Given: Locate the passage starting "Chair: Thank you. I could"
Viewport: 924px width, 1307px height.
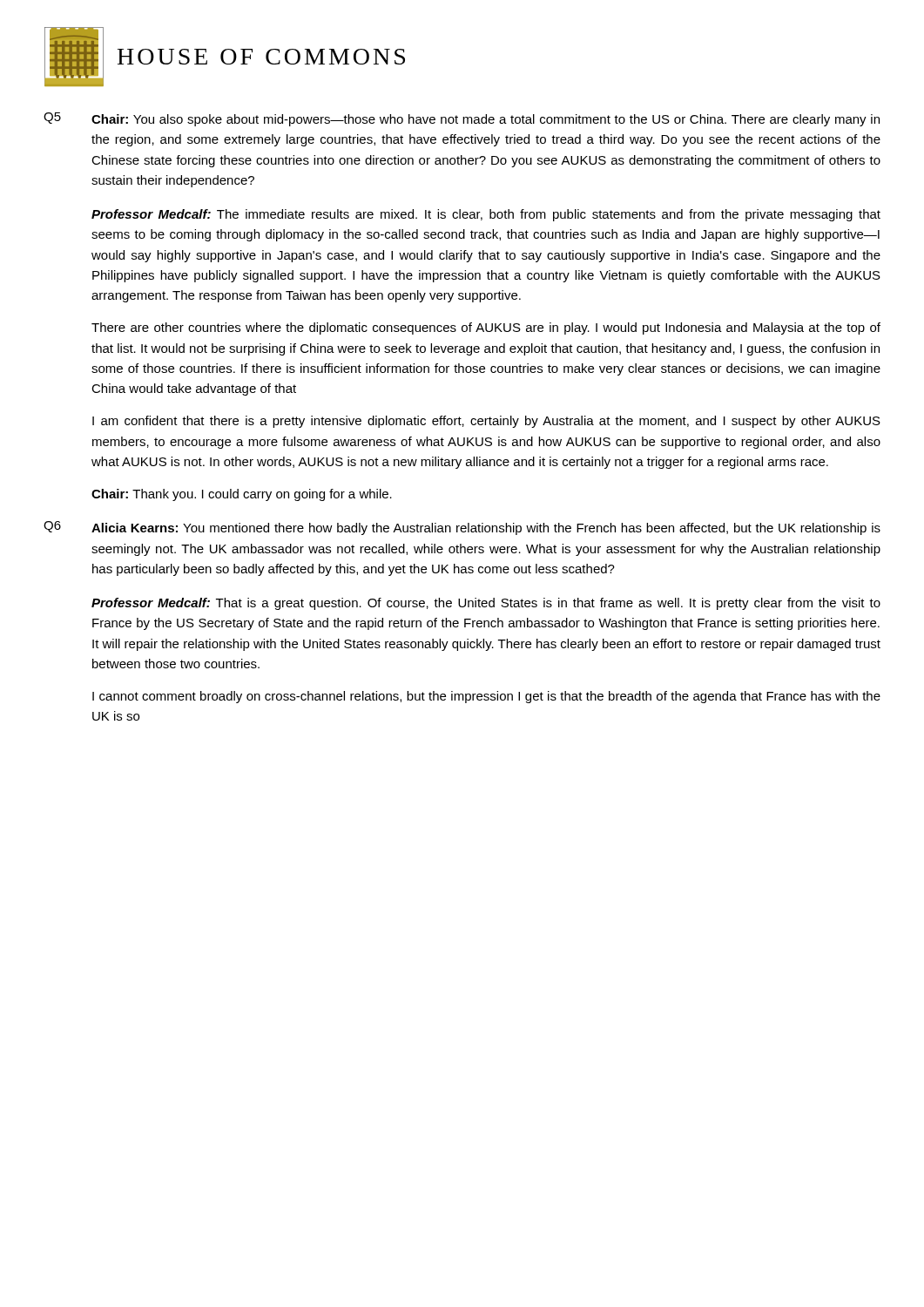Looking at the screenshot, I should pyautogui.click(x=242, y=495).
